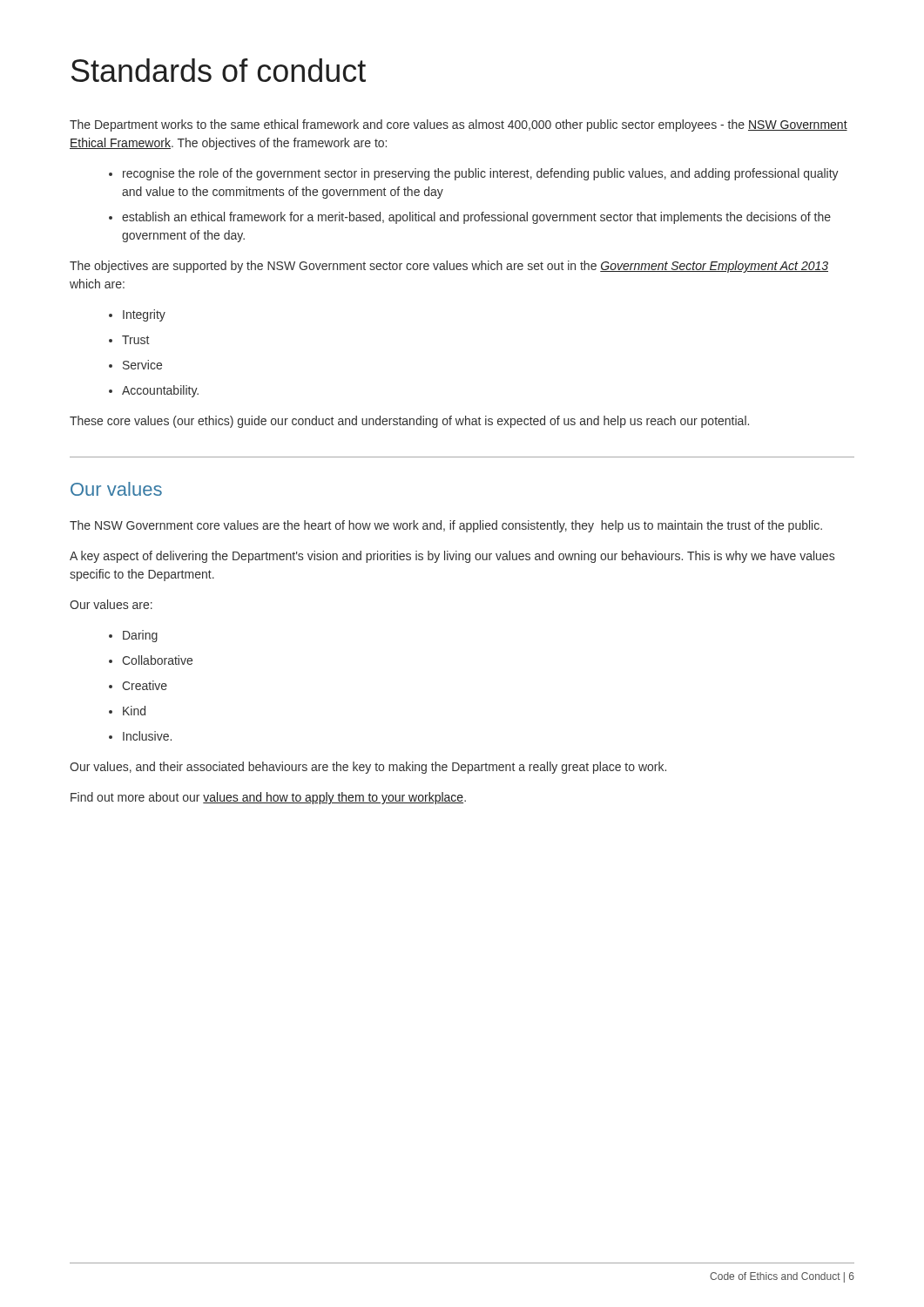Locate the text block that reads "The objectives are supported by the"

pos(462,276)
